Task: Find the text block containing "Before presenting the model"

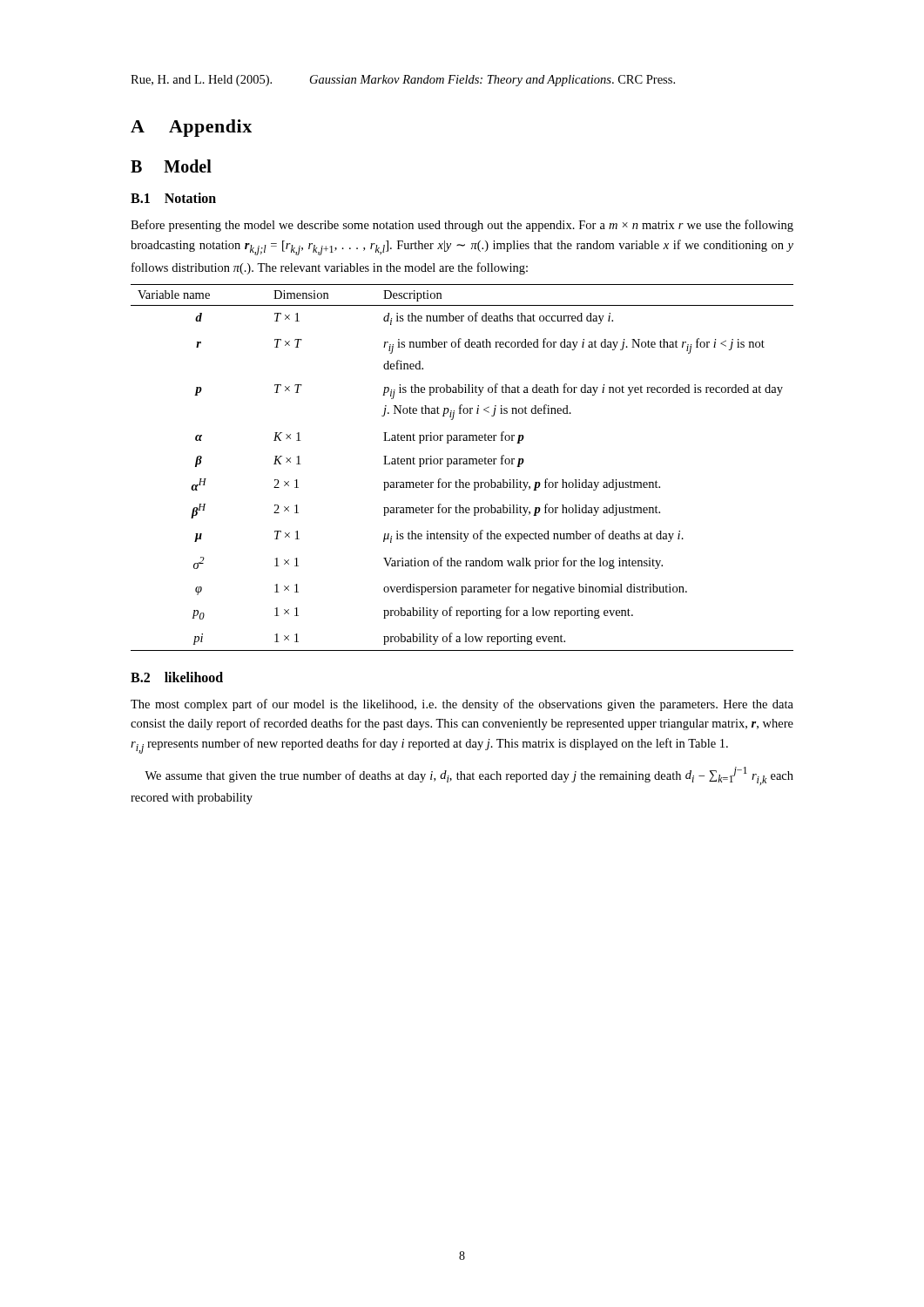Action: 462,246
